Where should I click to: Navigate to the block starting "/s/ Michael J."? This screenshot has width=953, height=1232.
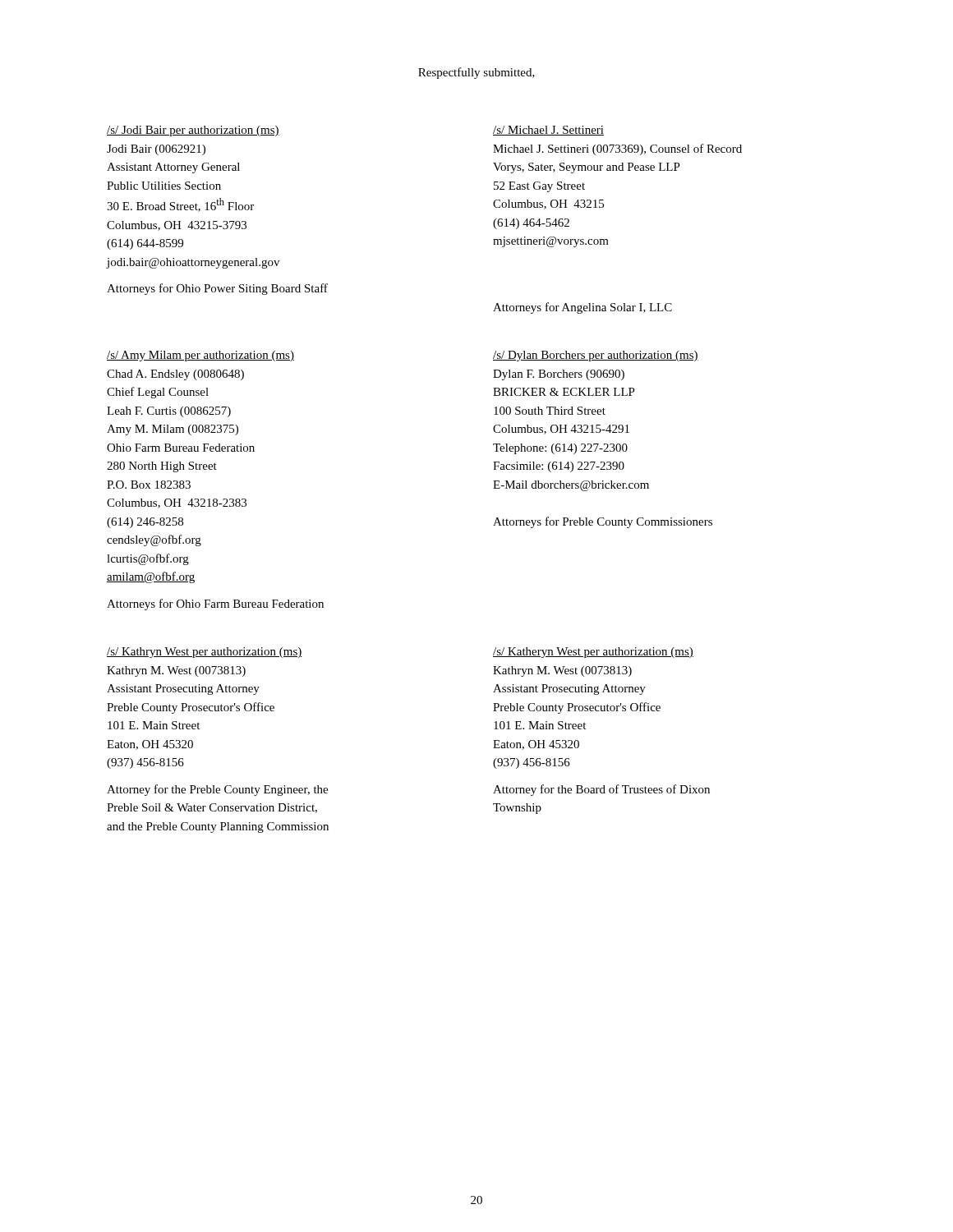[x=548, y=131]
